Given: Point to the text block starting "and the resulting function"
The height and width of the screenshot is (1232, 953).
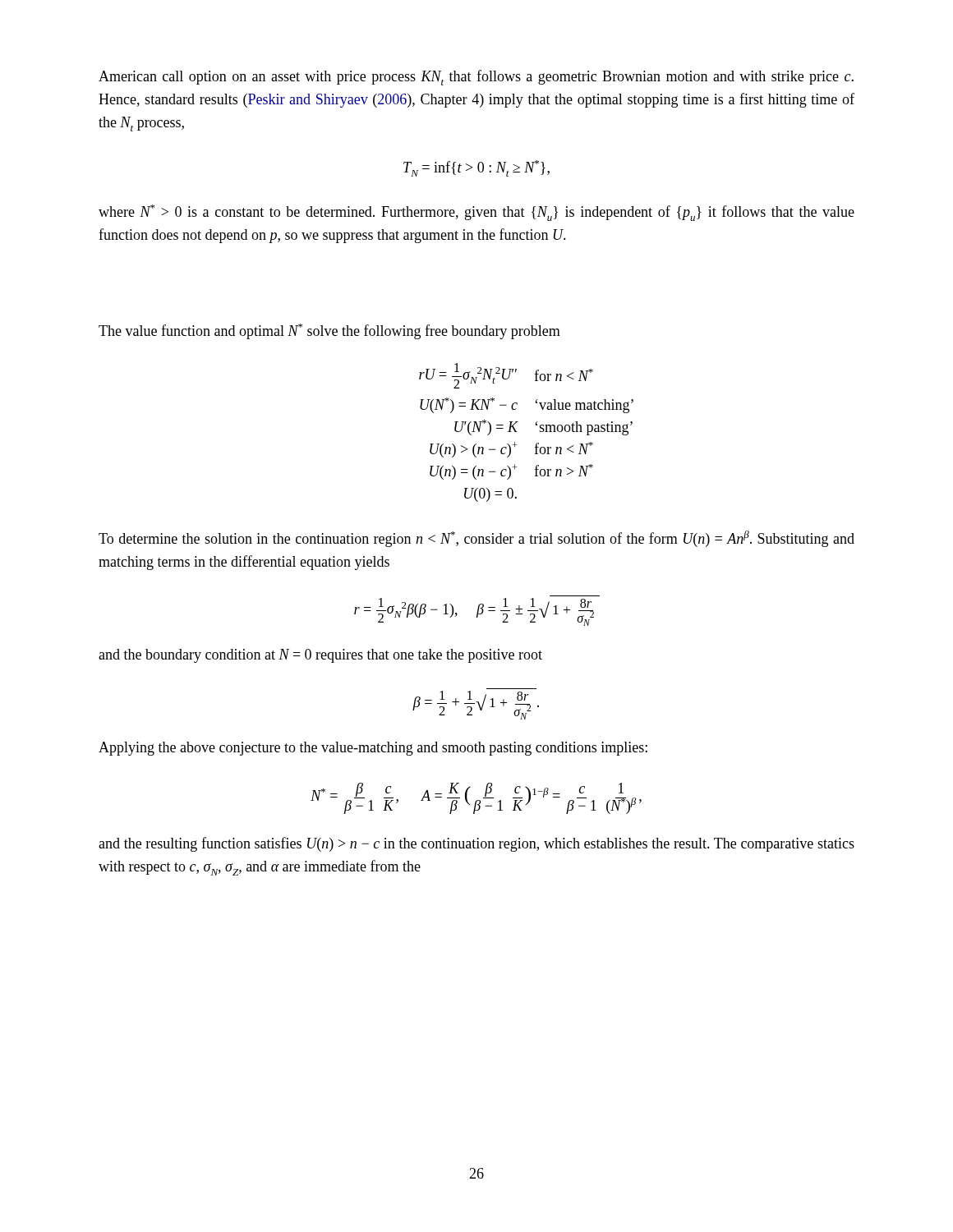Looking at the screenshot, I should pyautogui.click(x=476, y=856).
